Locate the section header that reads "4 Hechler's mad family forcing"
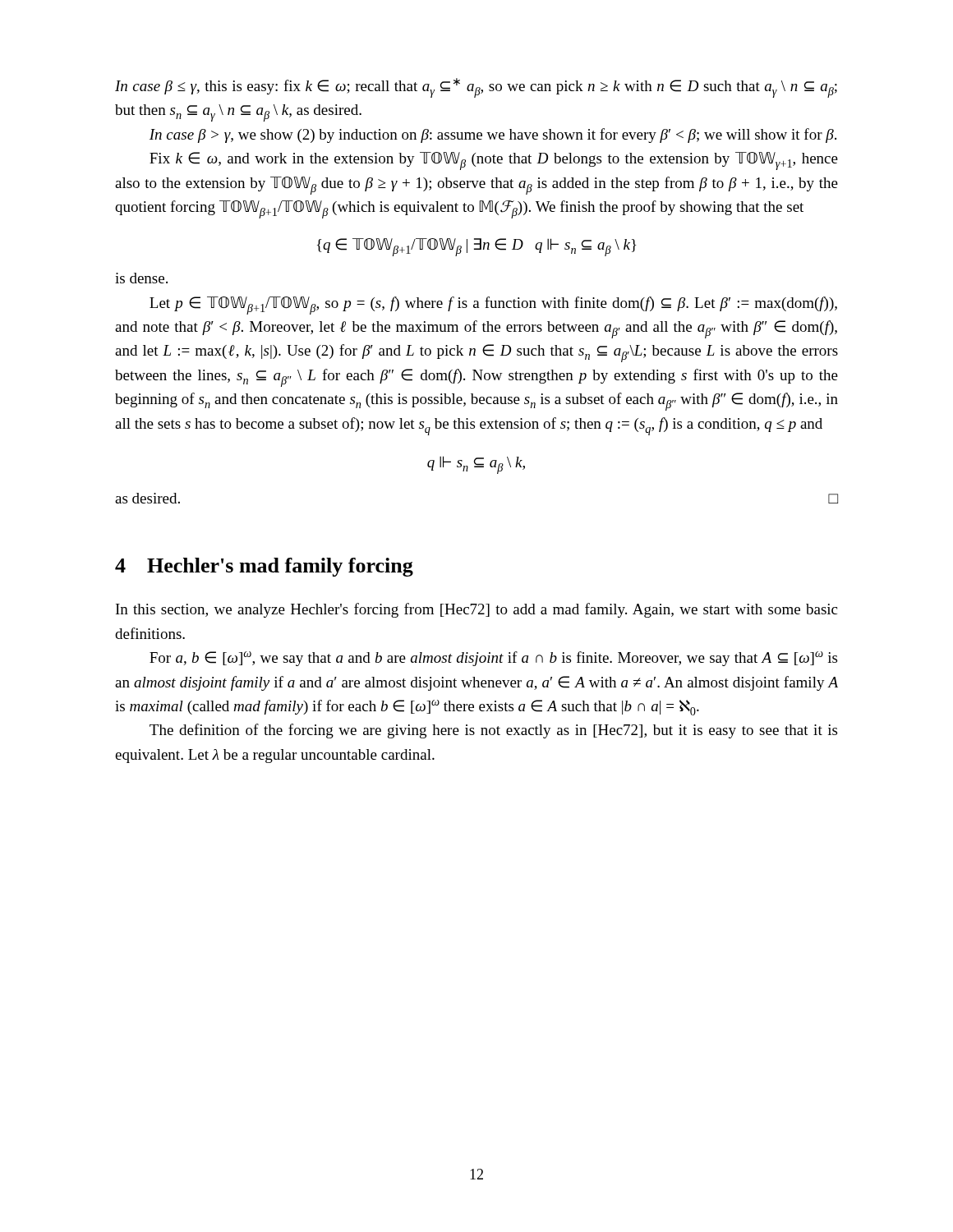953x1232 pixels. [x=264, y=565]
